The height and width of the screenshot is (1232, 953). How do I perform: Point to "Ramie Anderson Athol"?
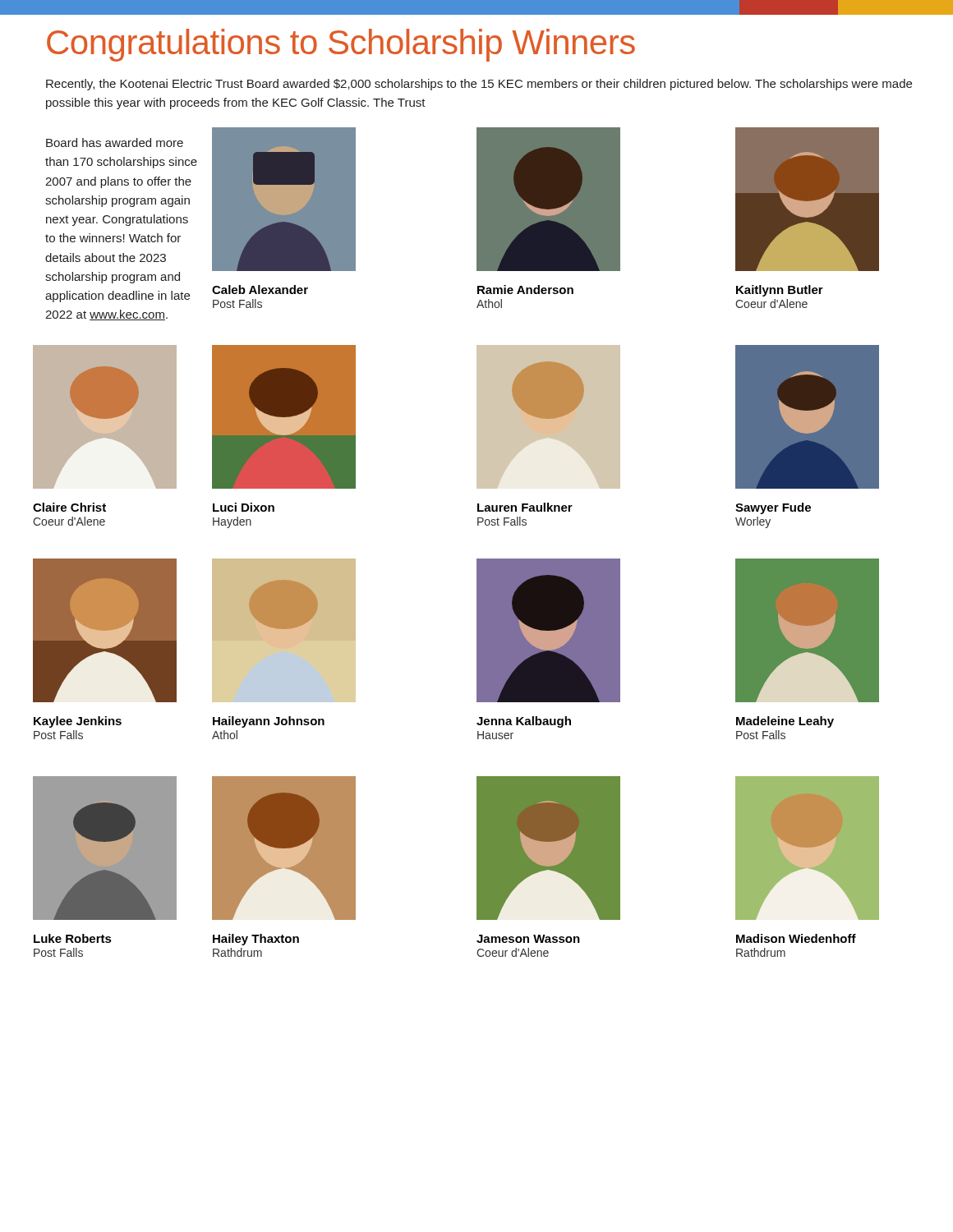tap(525, 296)
